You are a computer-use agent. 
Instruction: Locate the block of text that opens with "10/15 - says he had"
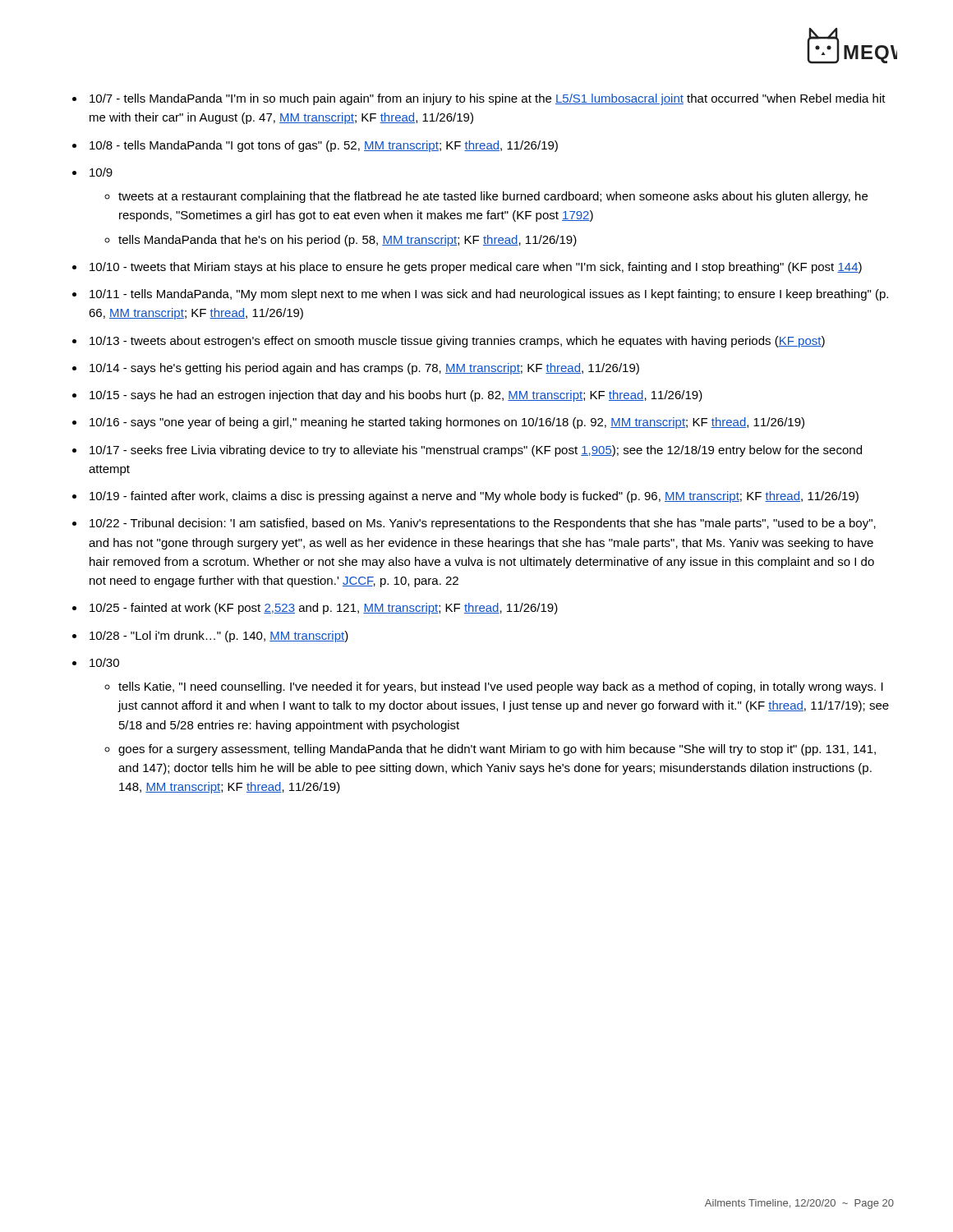click(396, 395)
